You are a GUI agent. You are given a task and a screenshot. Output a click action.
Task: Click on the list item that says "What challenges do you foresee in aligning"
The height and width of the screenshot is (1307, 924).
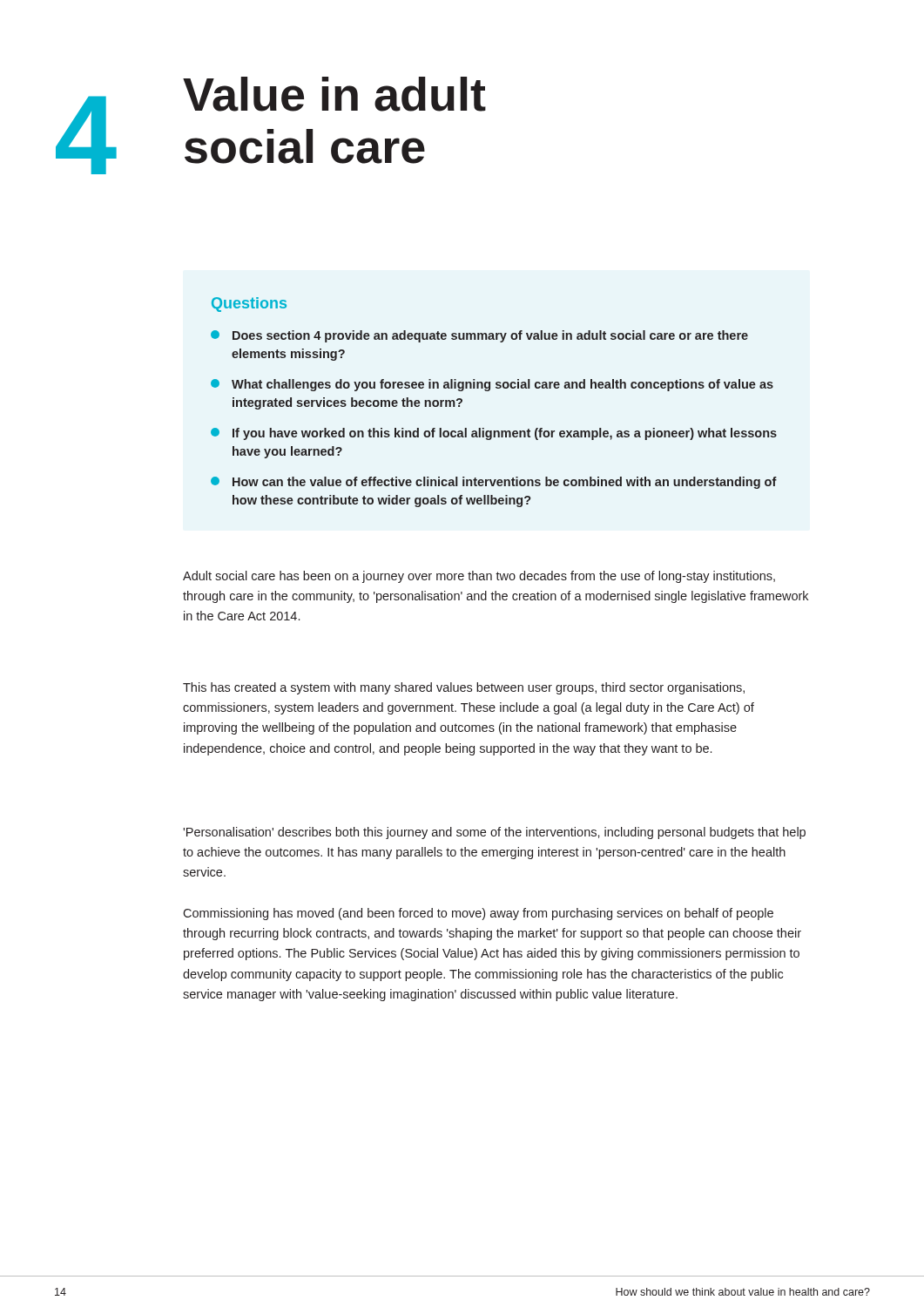[496, 394]
